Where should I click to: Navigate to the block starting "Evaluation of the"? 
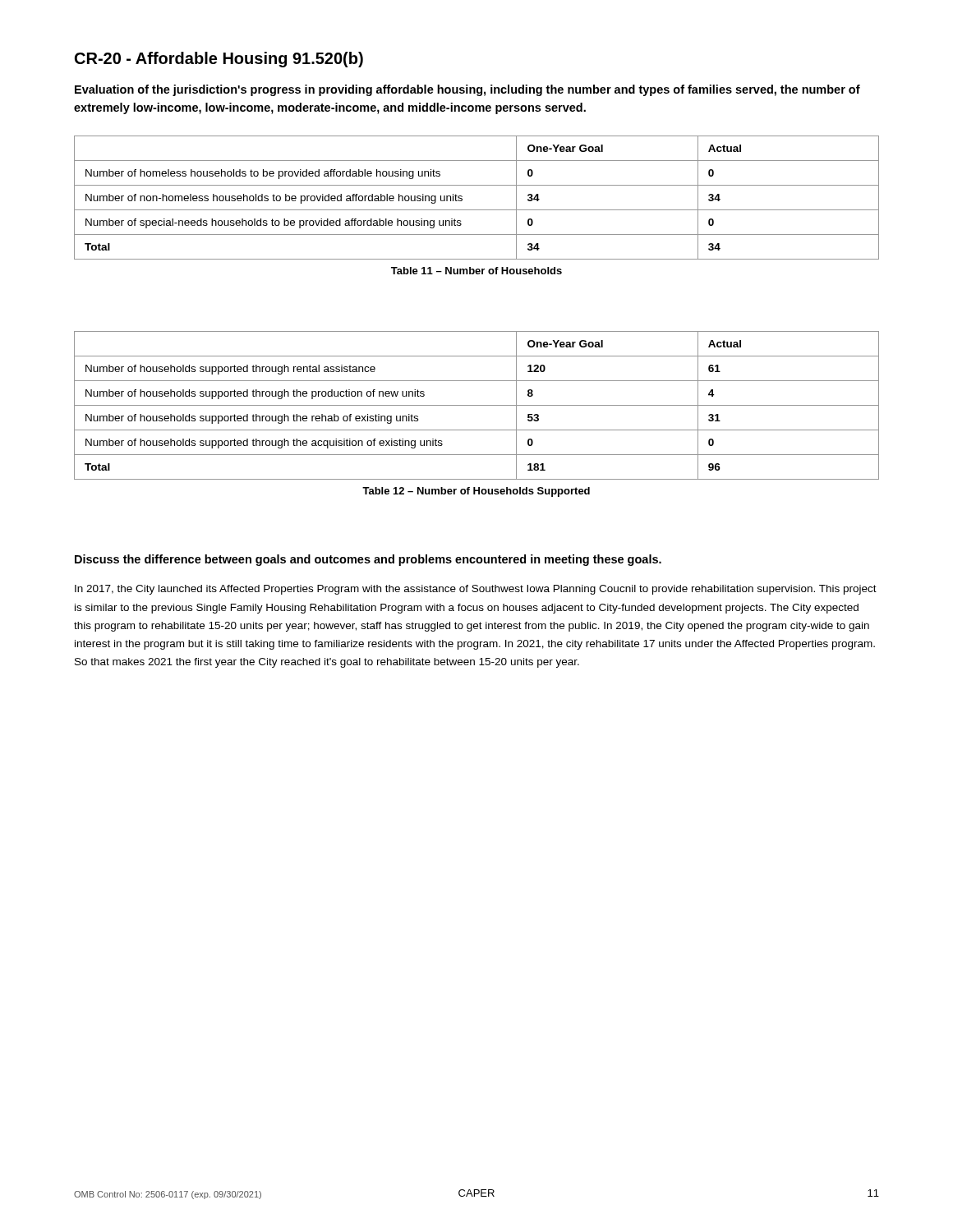467,98
